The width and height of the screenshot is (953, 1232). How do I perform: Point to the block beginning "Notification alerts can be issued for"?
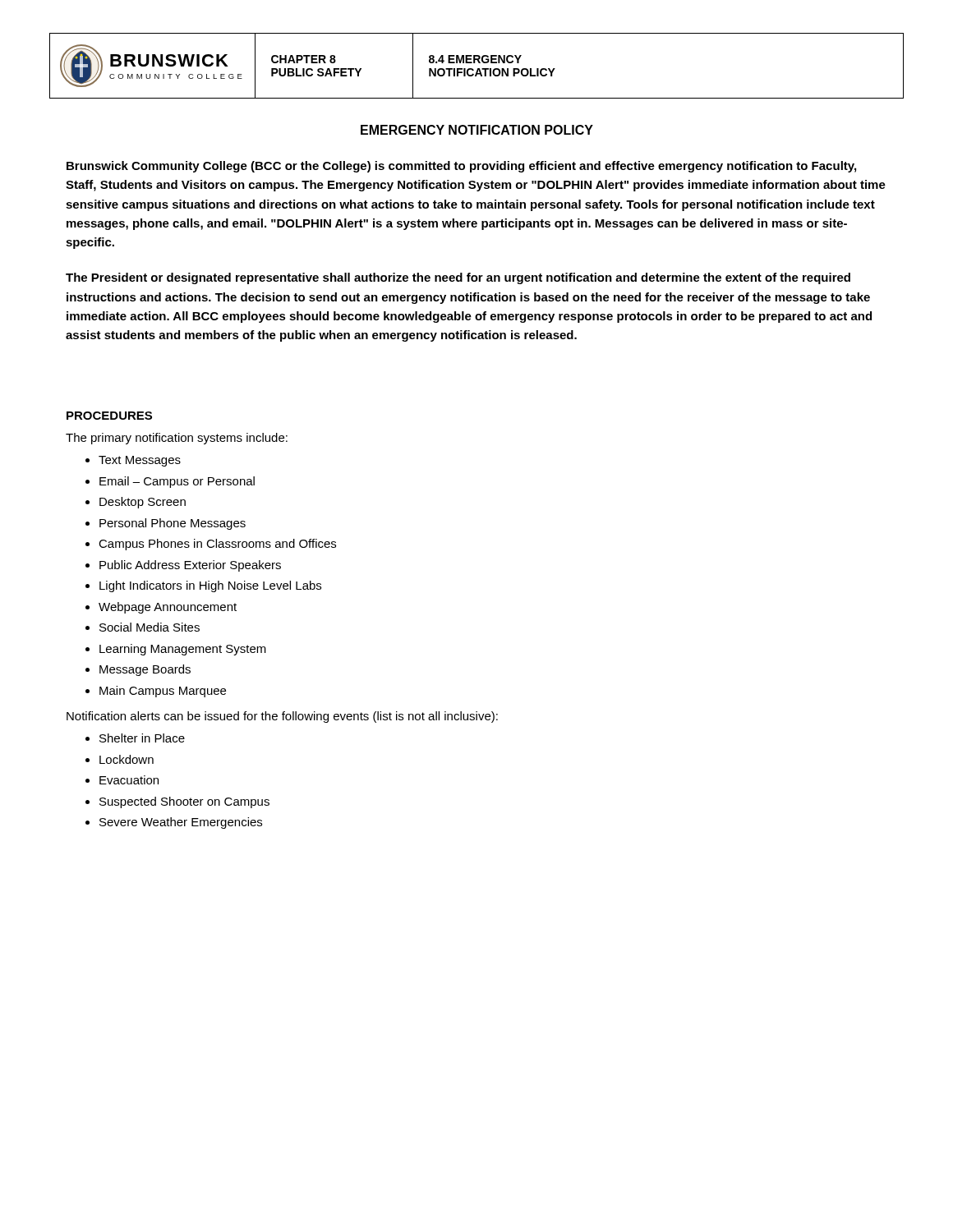pos(282,716)
